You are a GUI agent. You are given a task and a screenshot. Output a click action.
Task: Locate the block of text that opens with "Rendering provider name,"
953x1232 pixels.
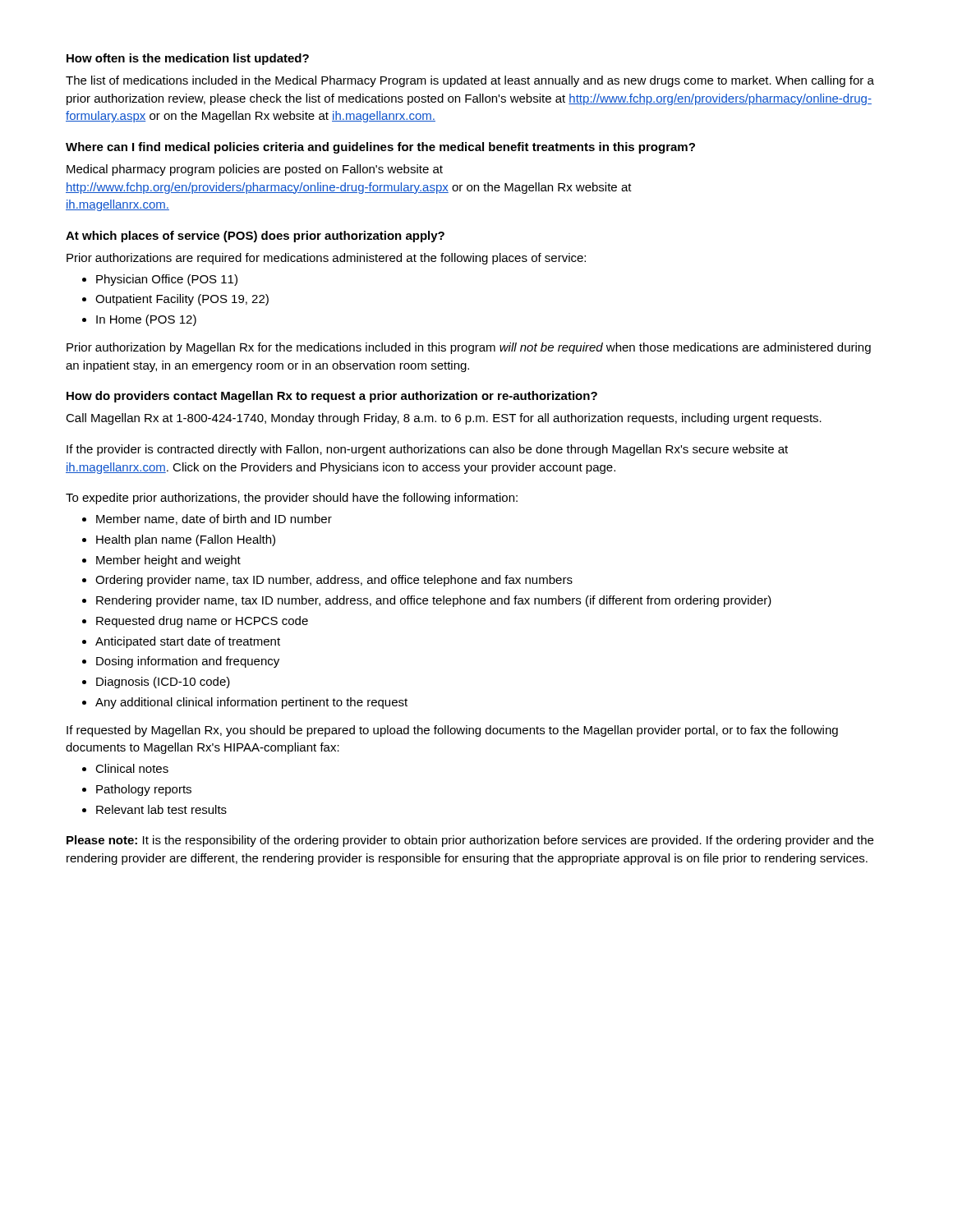point(433,600)
